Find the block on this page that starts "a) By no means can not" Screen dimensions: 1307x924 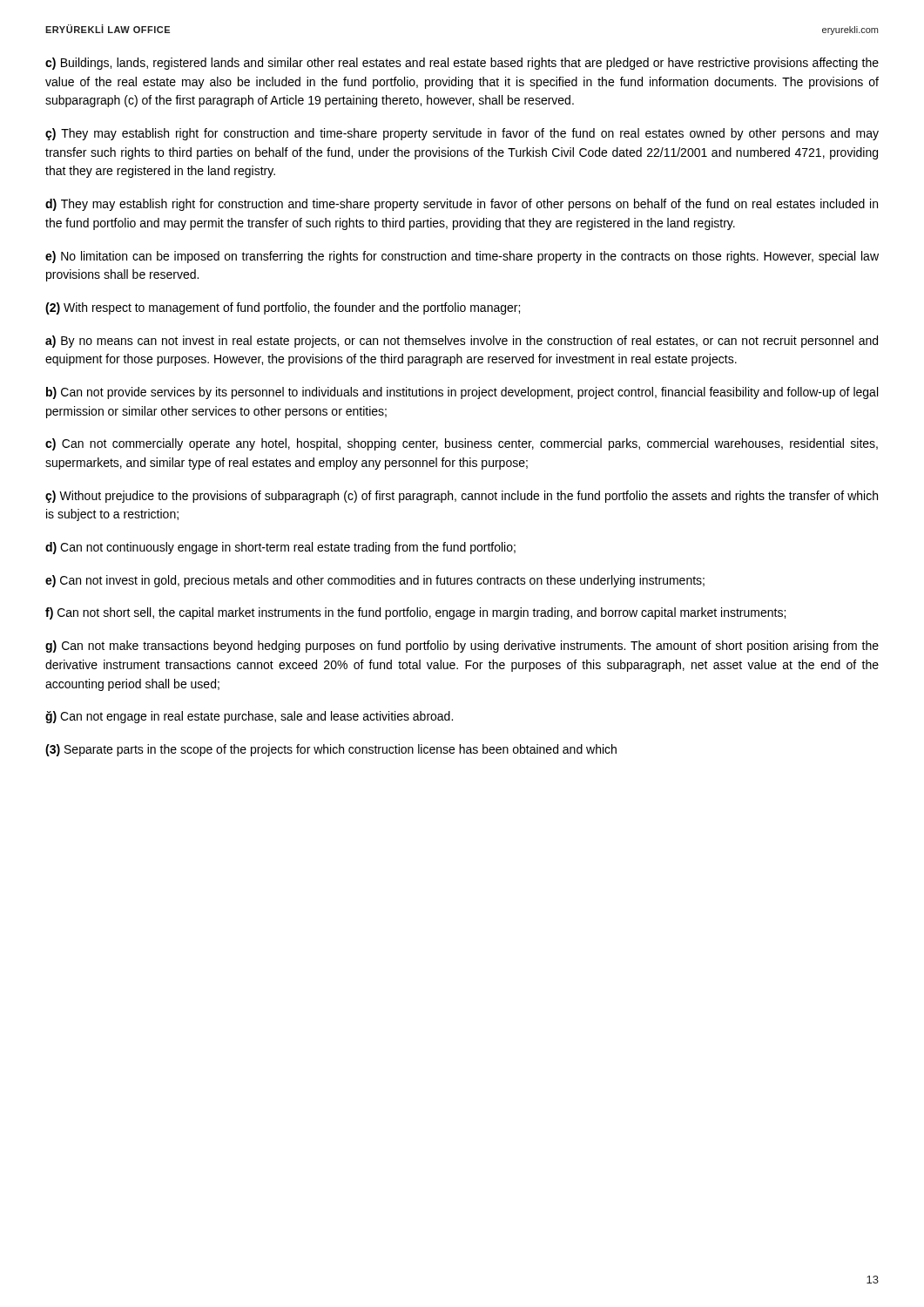pos(462,350)
